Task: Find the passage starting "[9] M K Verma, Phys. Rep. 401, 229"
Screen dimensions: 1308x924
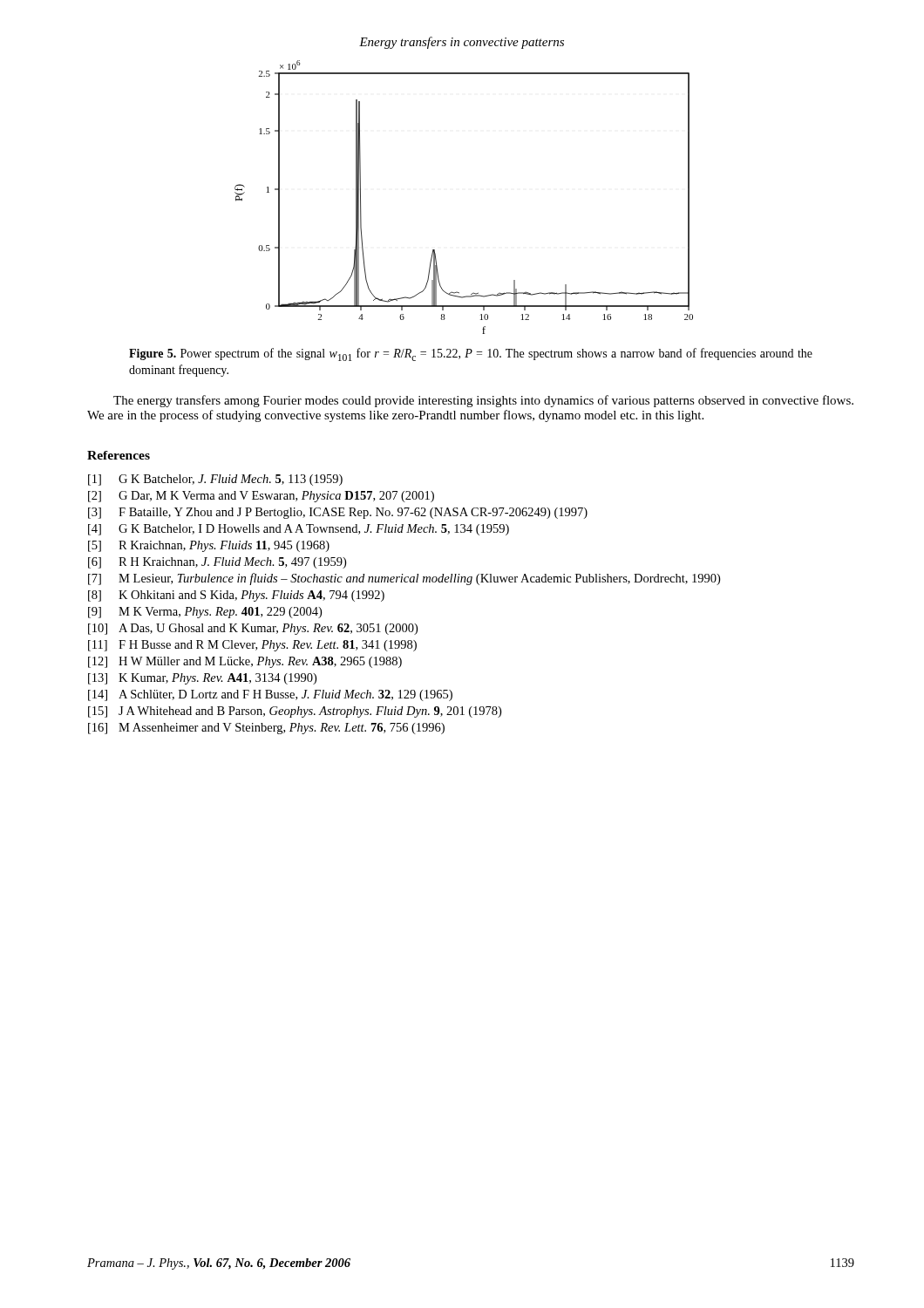Action: coord(205,613)
